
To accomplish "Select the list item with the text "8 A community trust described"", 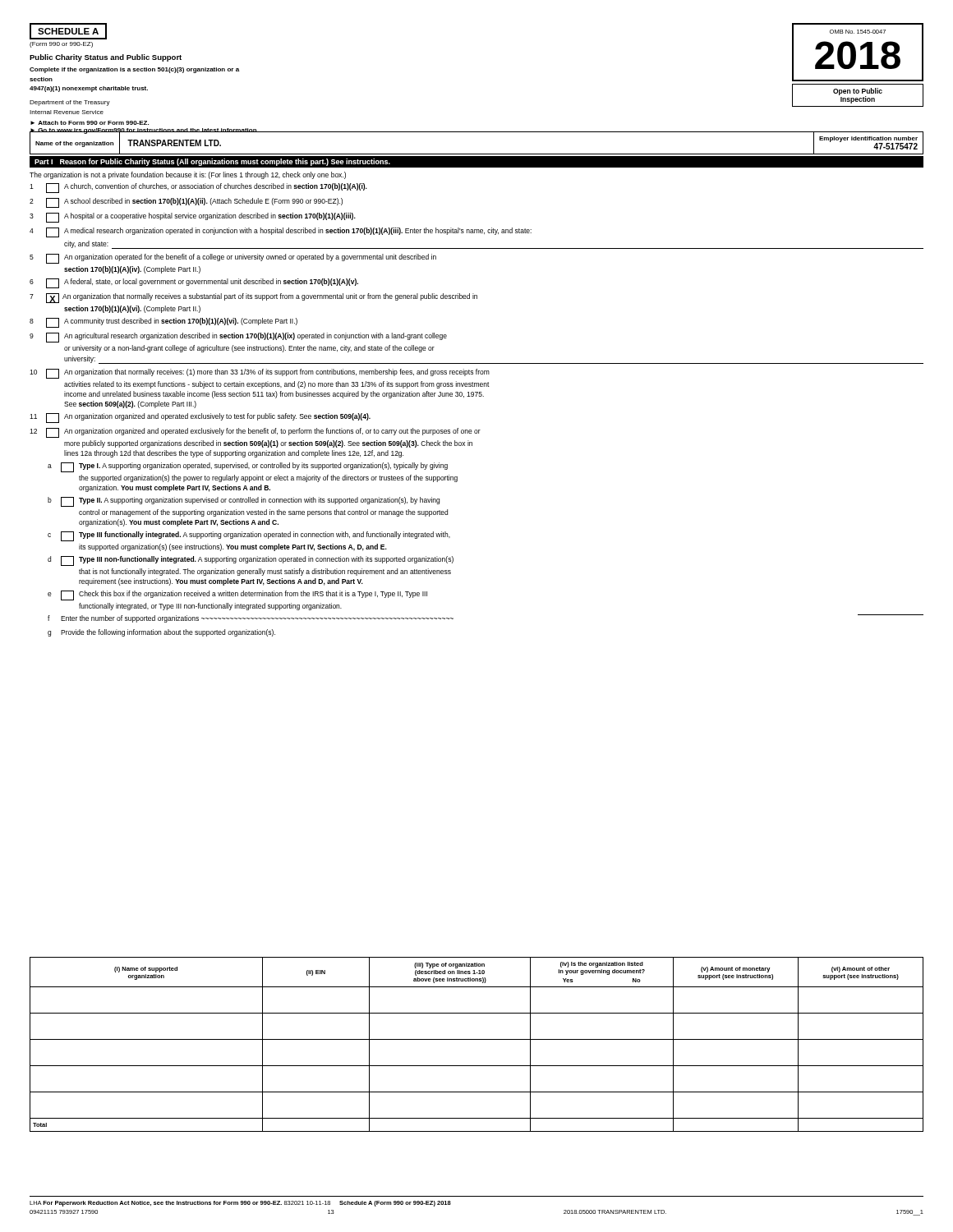I will point(164,322).
